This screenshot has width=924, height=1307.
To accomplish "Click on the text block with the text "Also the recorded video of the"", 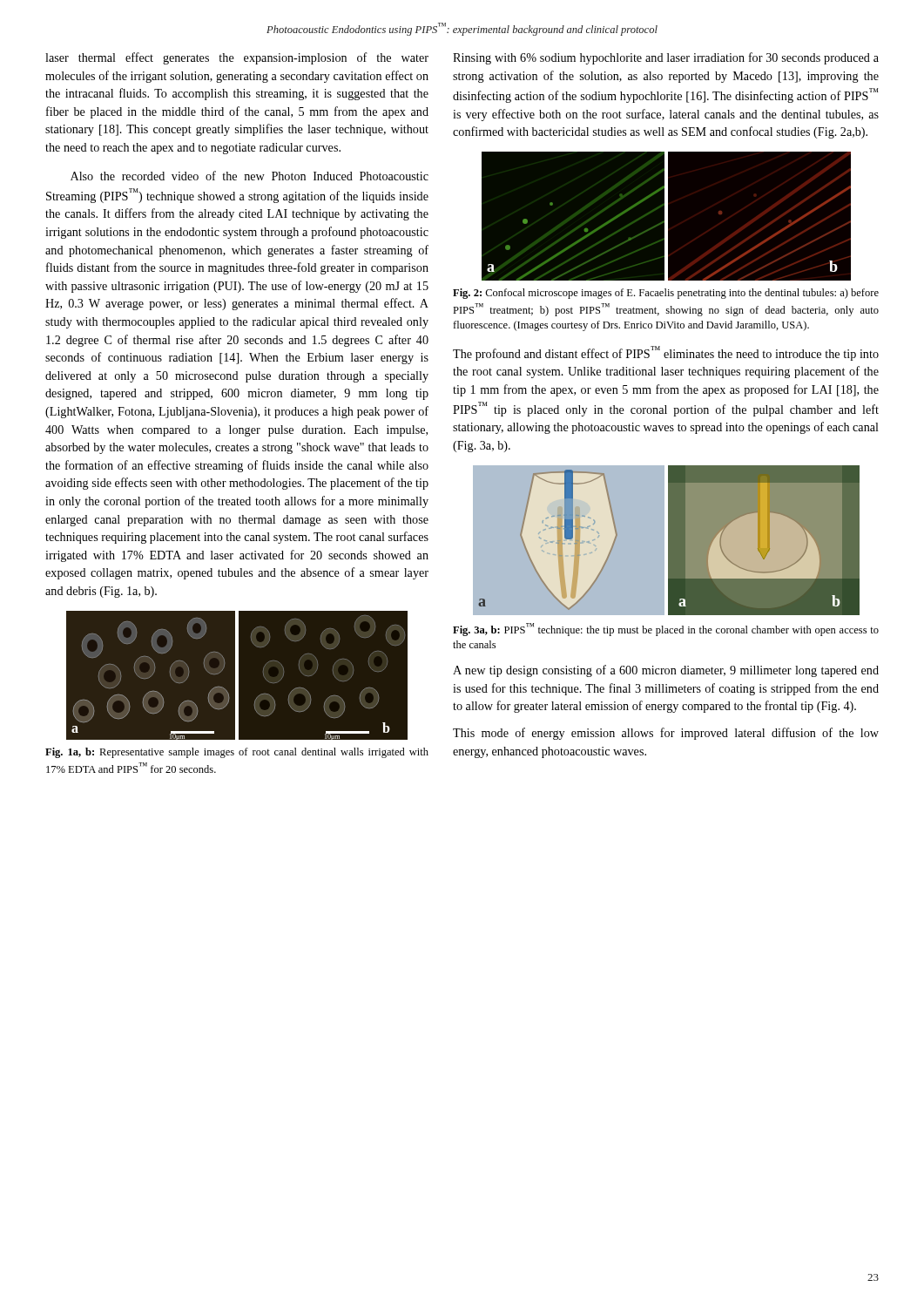I will (x=237, y=383).
